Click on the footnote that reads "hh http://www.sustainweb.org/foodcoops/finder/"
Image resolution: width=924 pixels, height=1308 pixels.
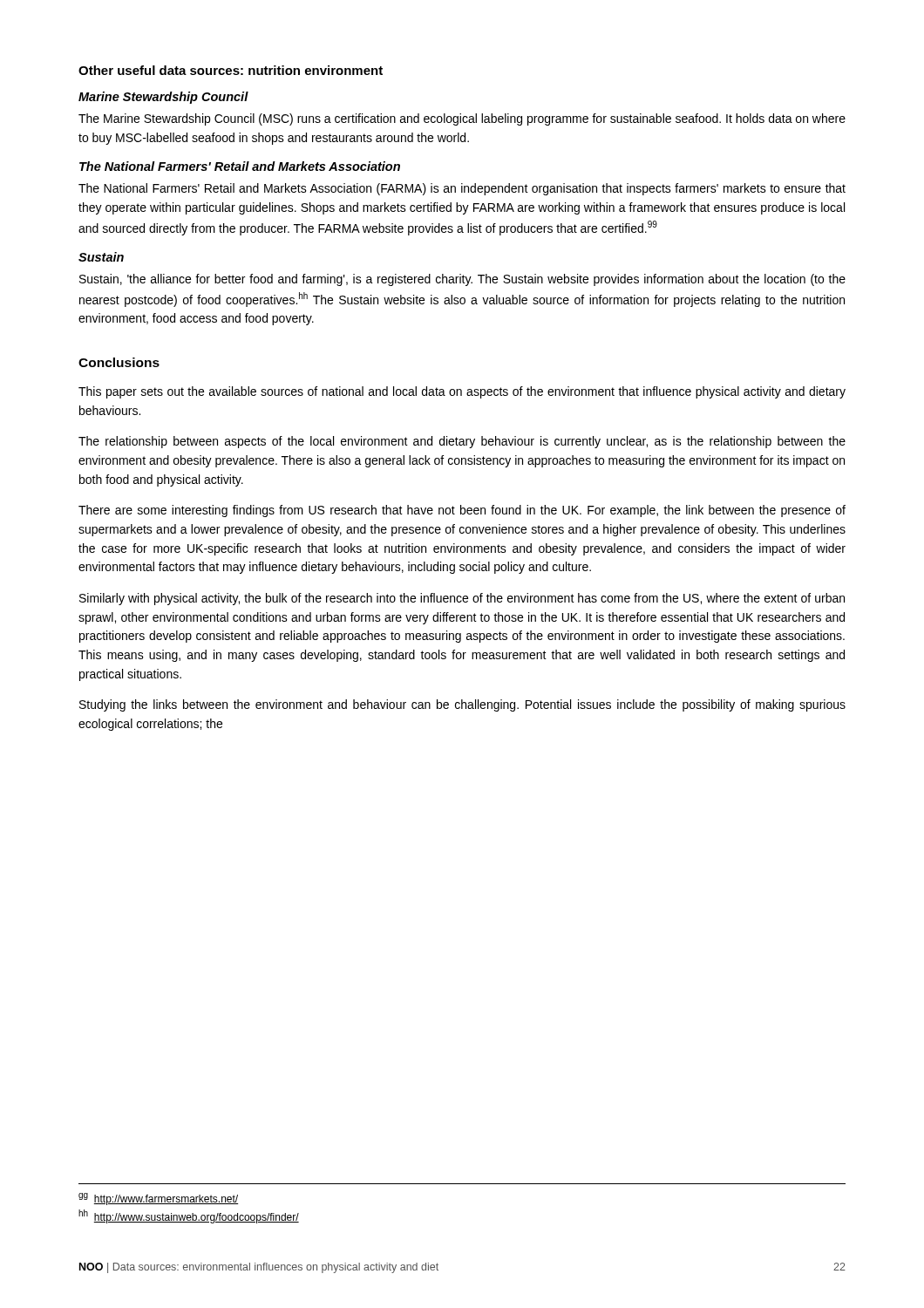pyautogui.click(x=189, y=1216)
